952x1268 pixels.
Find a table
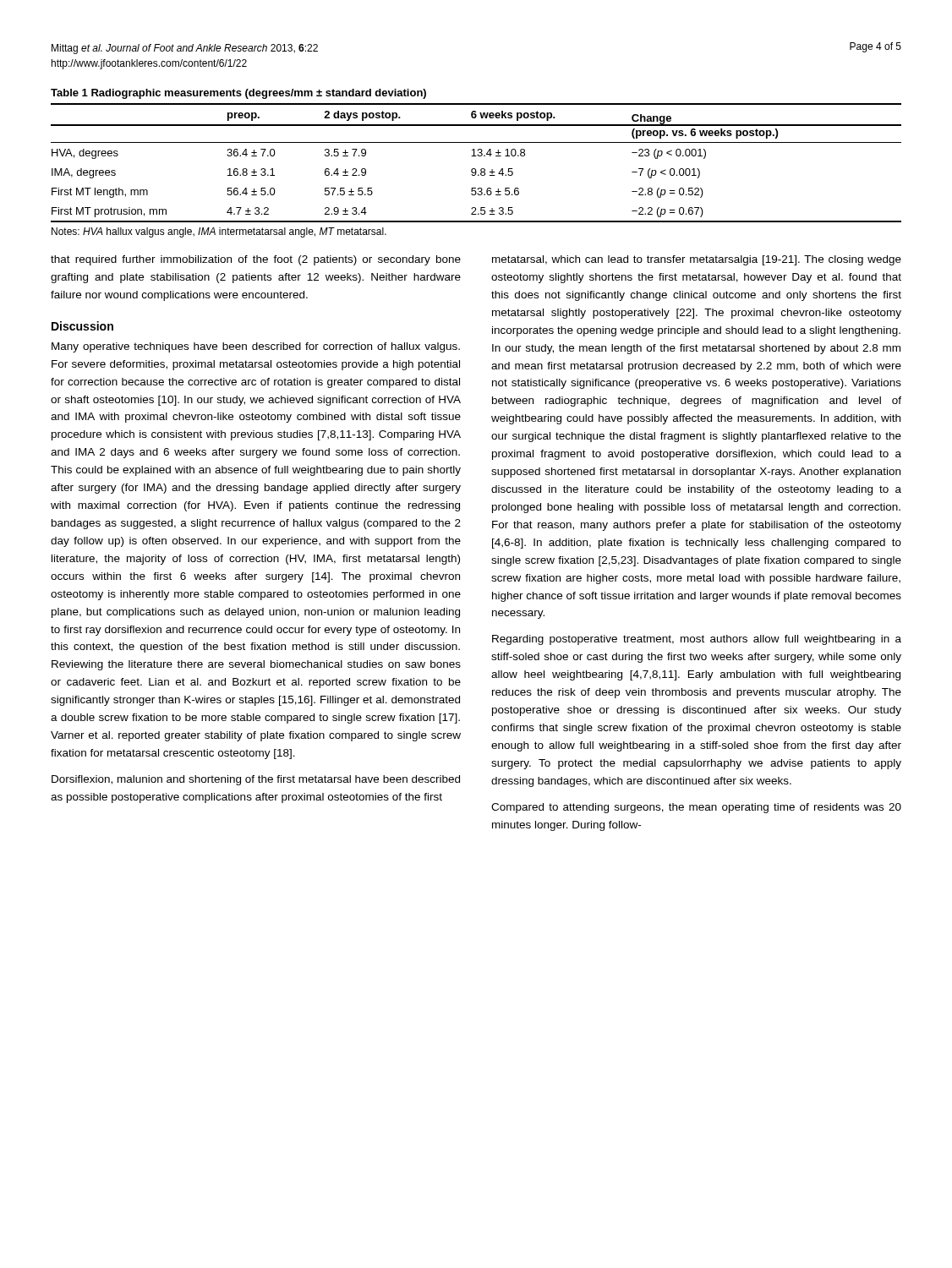coord(476,163)
